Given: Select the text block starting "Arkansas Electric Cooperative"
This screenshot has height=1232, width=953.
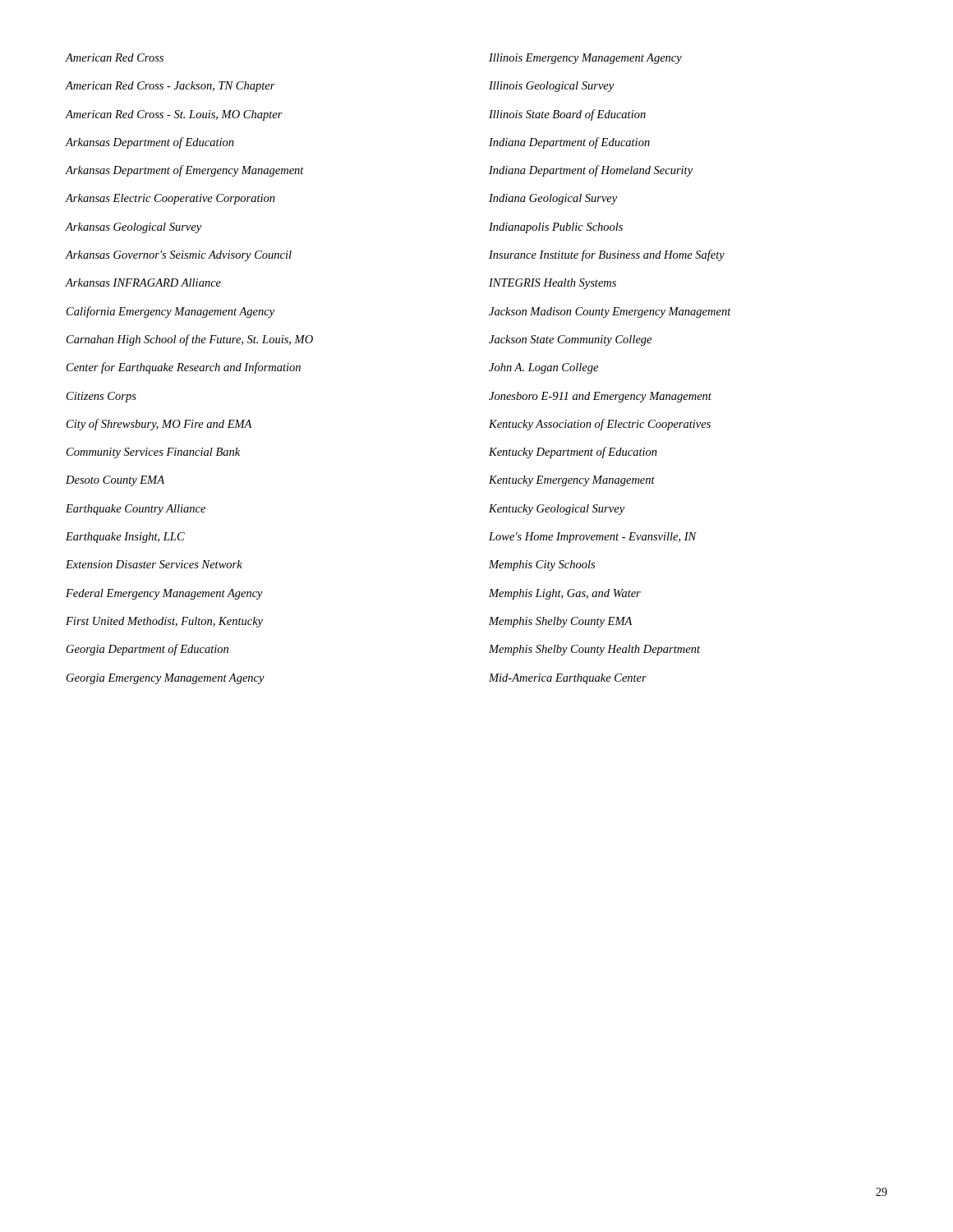Looking at the screenshot, I should [x=170, y=198].
